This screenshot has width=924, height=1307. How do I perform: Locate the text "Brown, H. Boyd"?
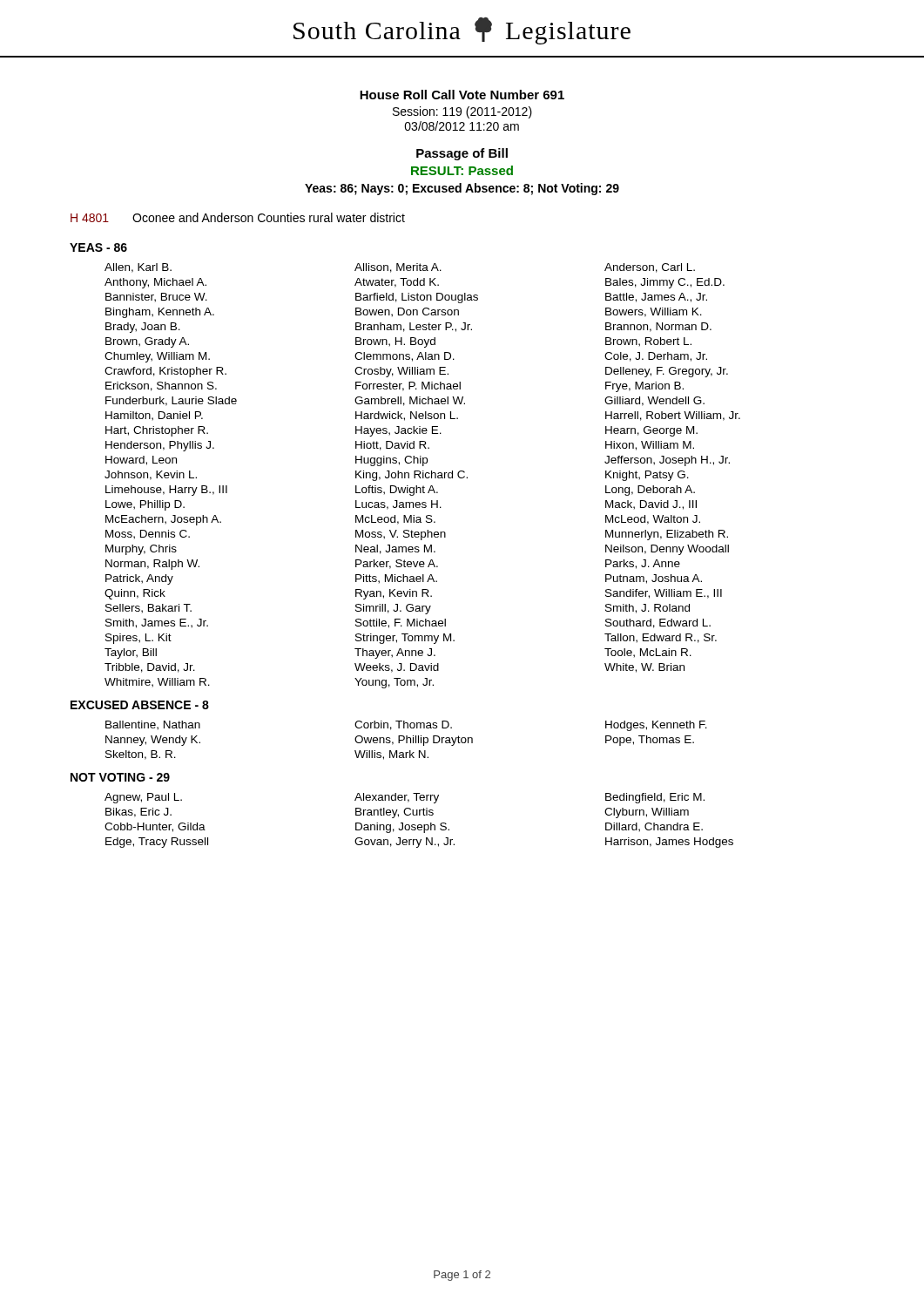(395, 341)
